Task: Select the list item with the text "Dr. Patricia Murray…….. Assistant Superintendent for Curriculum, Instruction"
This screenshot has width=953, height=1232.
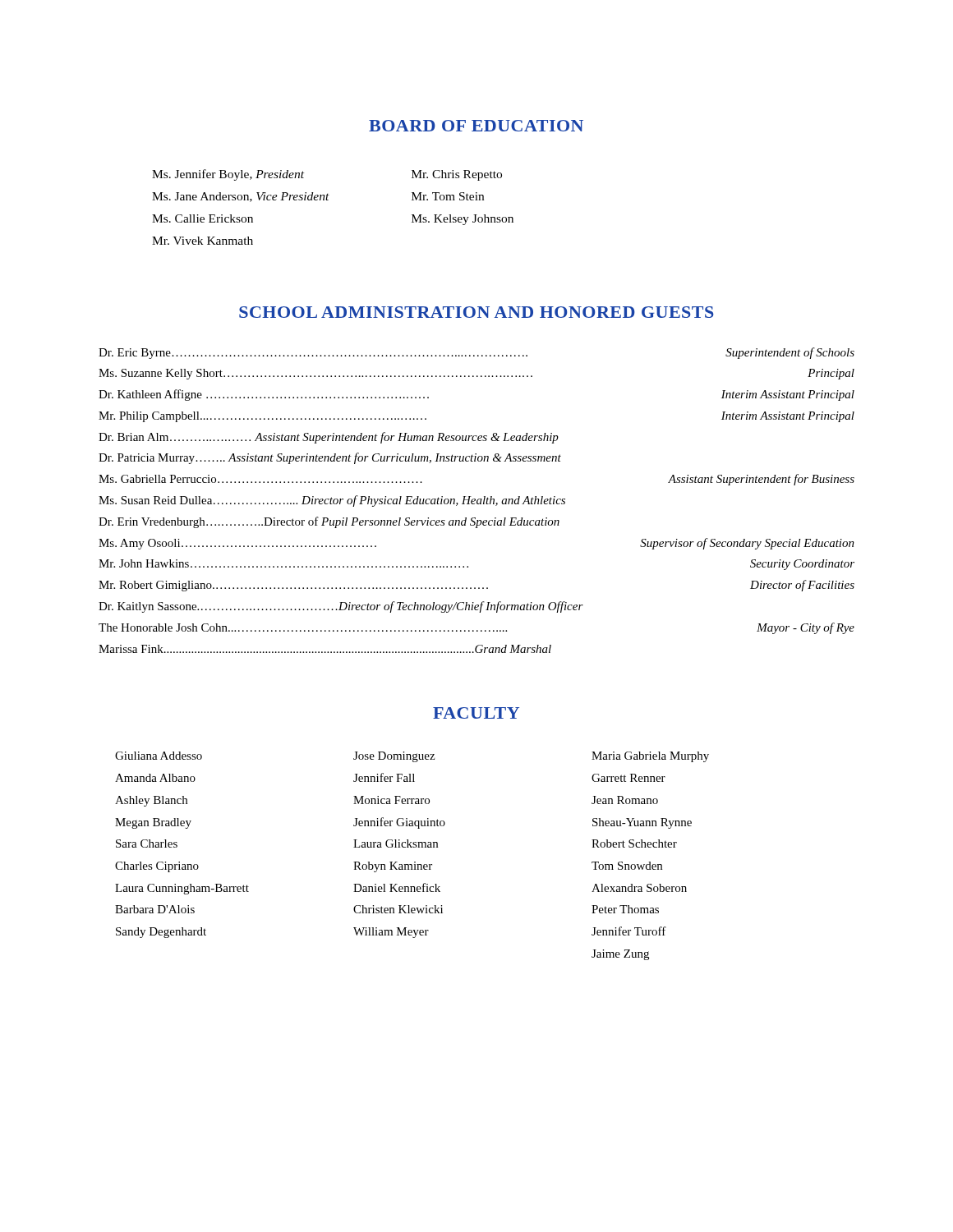Action: point(330,458)
